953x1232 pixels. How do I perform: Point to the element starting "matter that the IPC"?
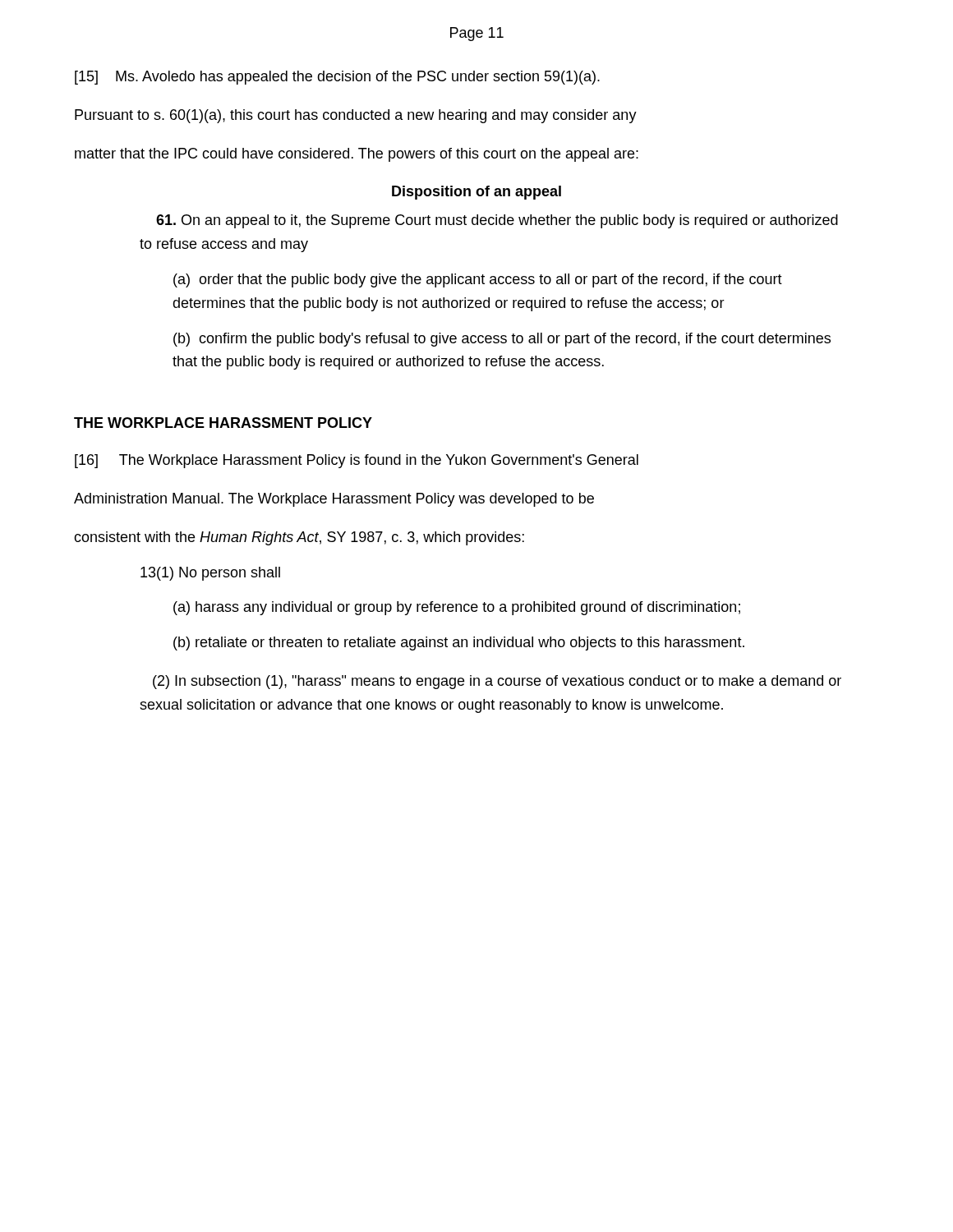tap(357, 153)
